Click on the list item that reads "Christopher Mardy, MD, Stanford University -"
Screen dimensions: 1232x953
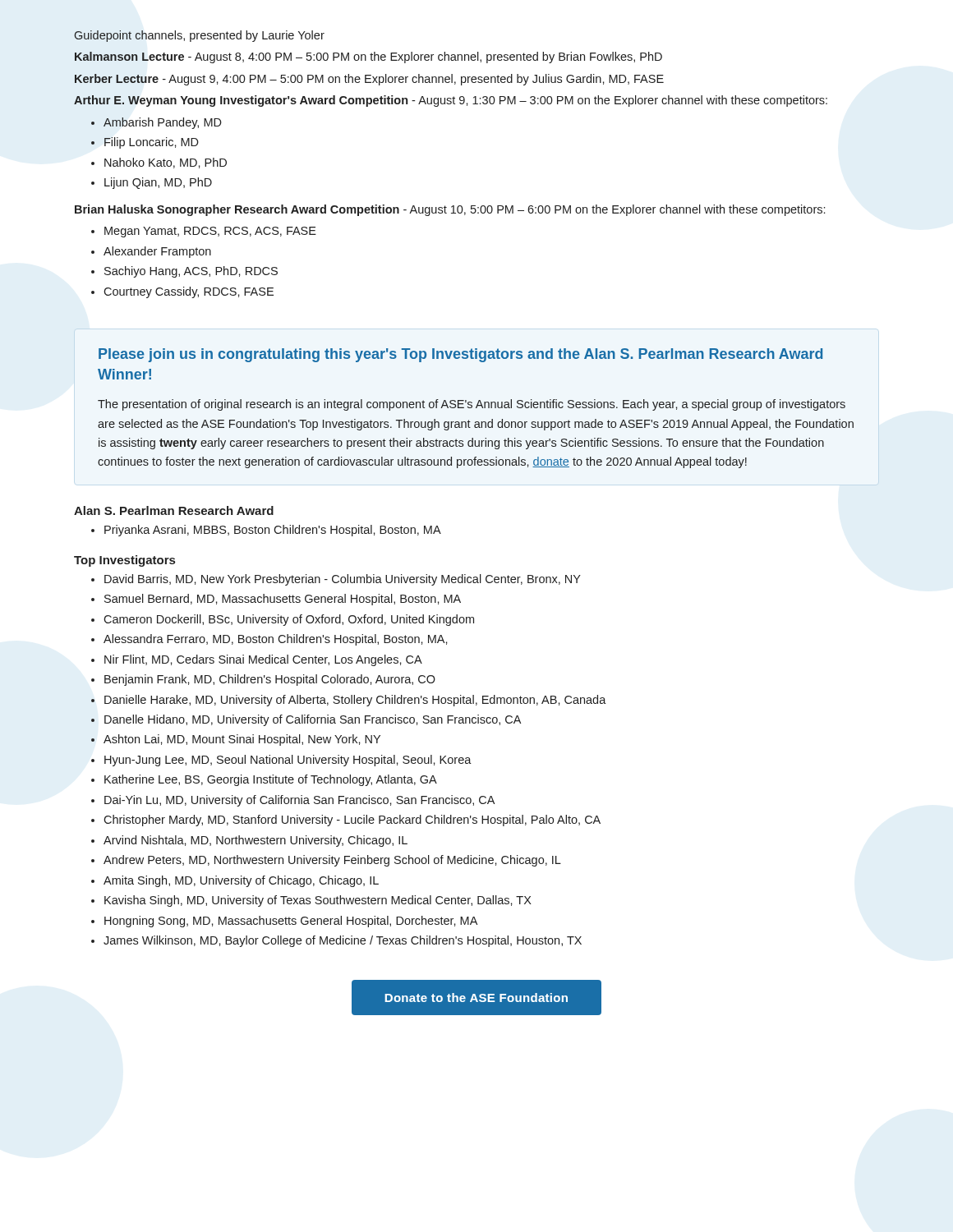[x=352, y=820]
